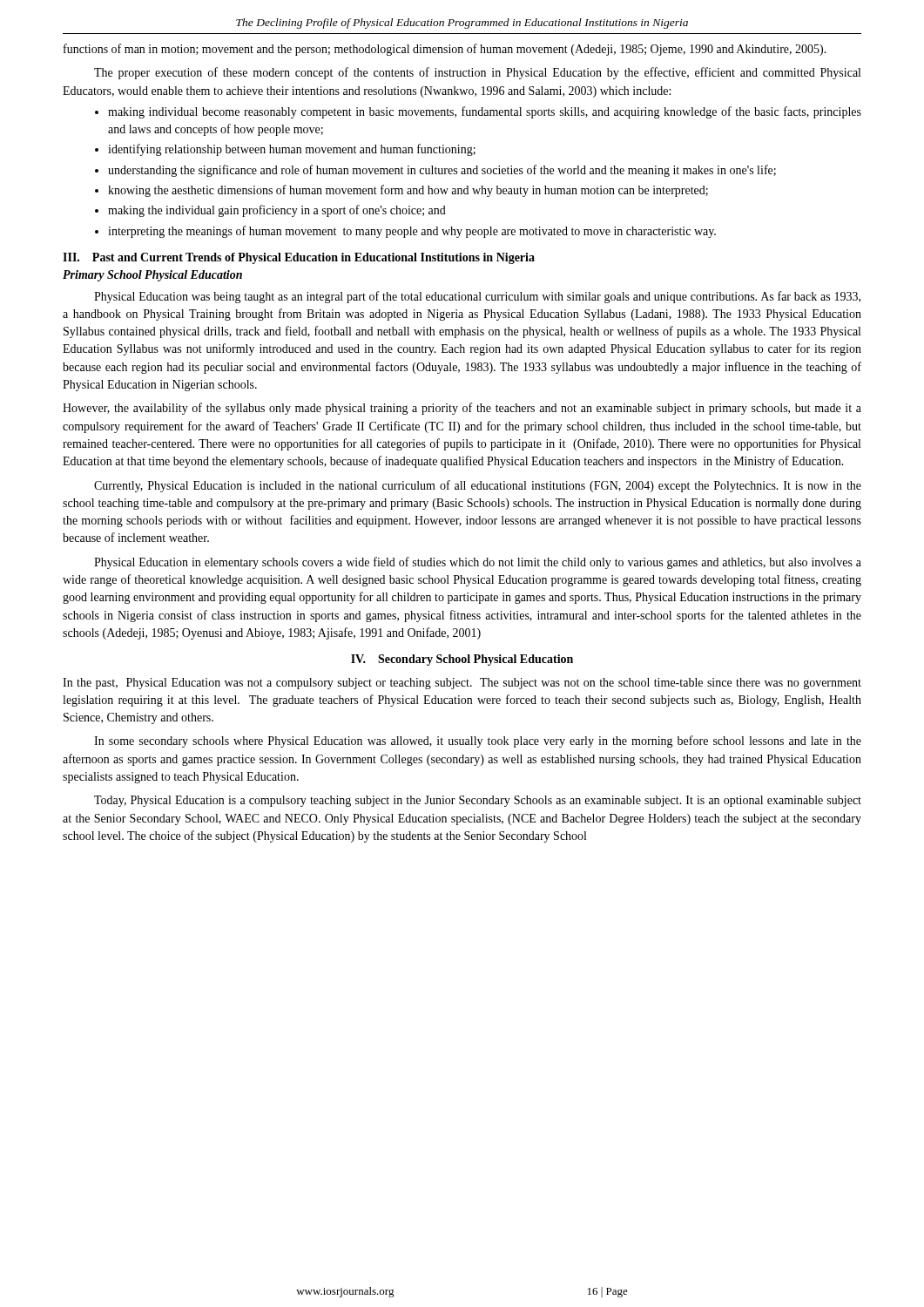Find the block on this page that starts "In the past, Physical Education was not a"
The width and height of the screenshot is (924, 1307).
pyautogui.click(x=462, y=701)
